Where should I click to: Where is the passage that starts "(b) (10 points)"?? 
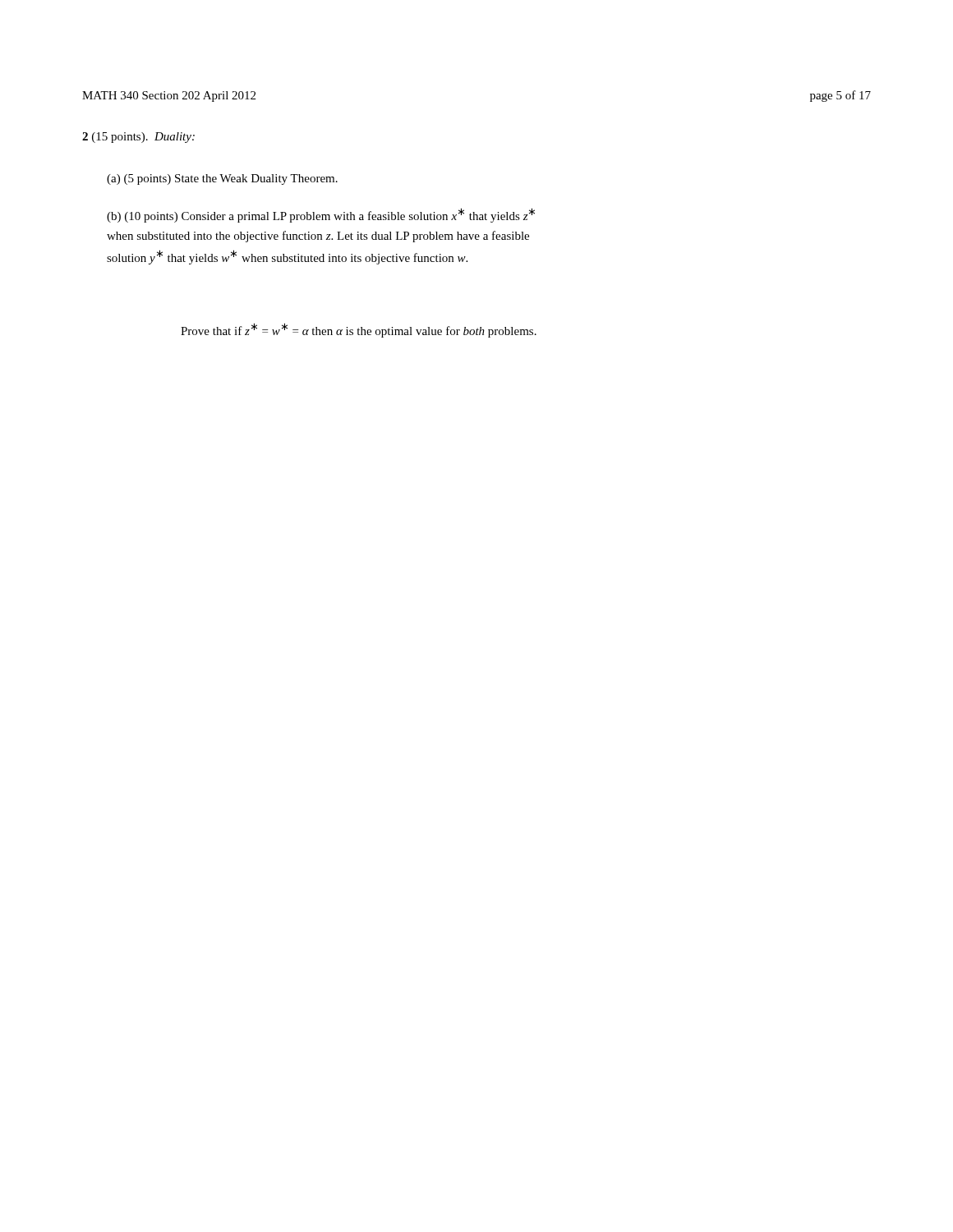pyautogui.click(x=322, y=235)
